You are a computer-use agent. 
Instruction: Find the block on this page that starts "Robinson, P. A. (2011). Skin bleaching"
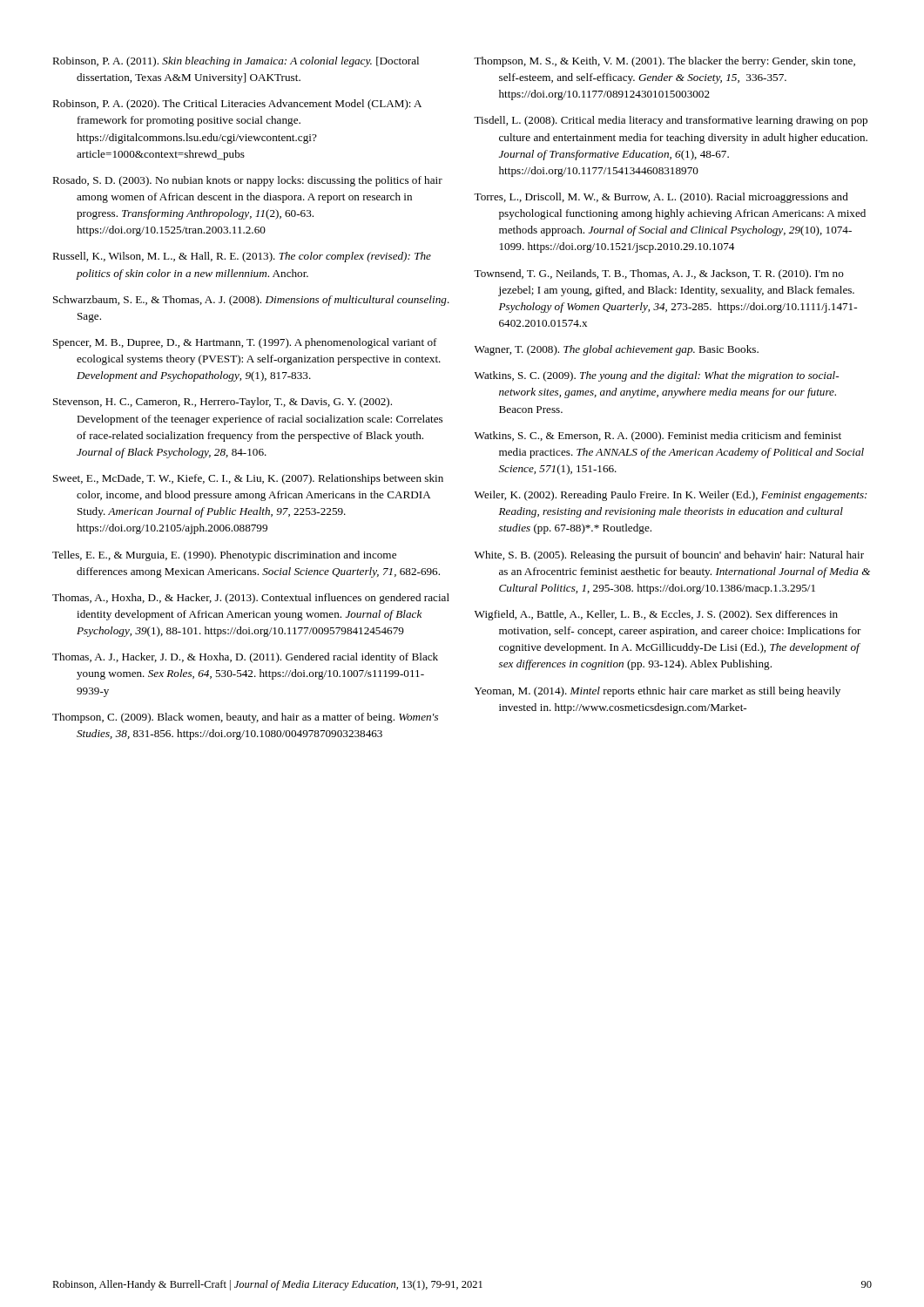tap(236, 69)
